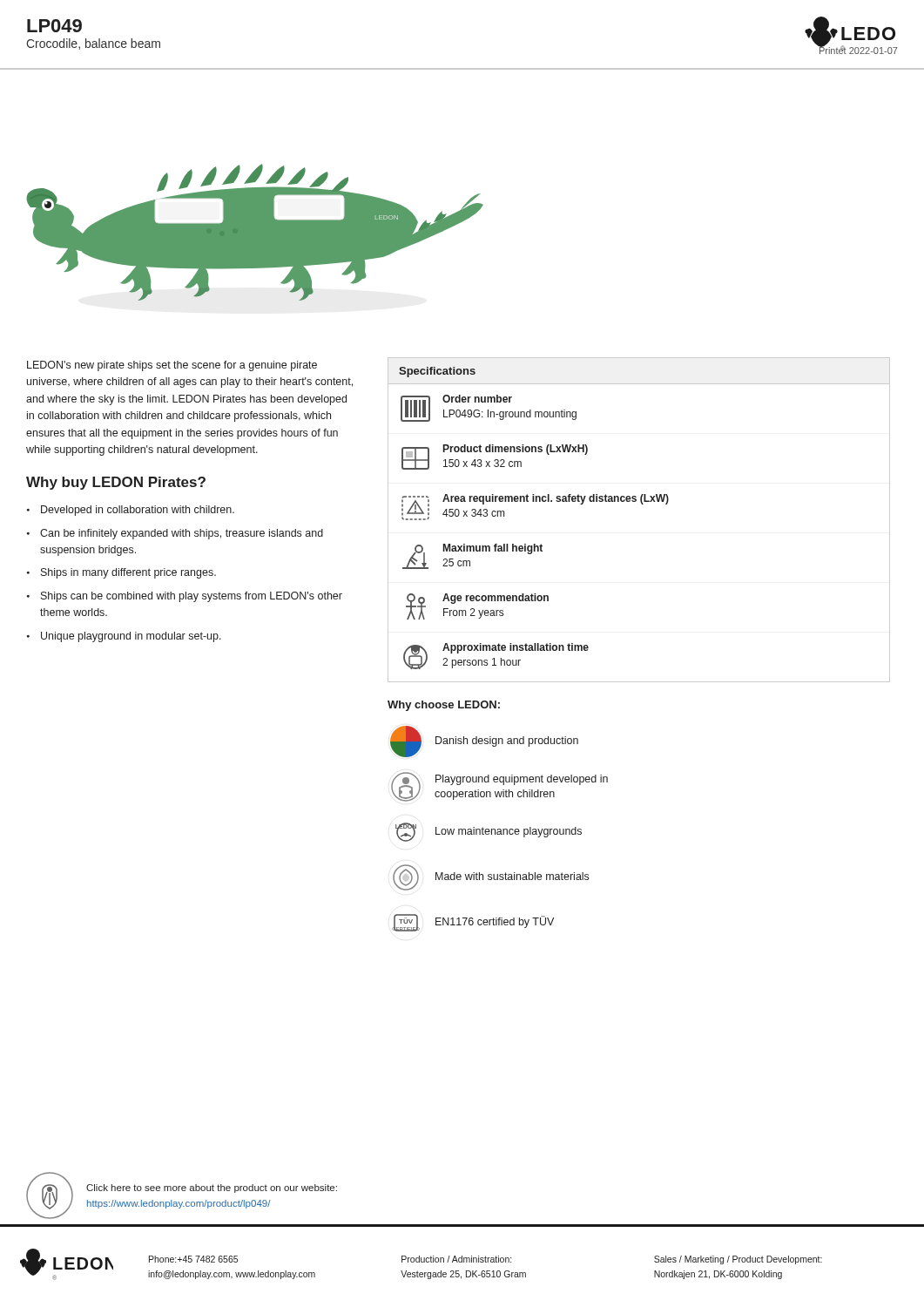924x1307 pixels.
Task: Locate the text "Ships in many different price ranges."
Action: coord(192,573)
